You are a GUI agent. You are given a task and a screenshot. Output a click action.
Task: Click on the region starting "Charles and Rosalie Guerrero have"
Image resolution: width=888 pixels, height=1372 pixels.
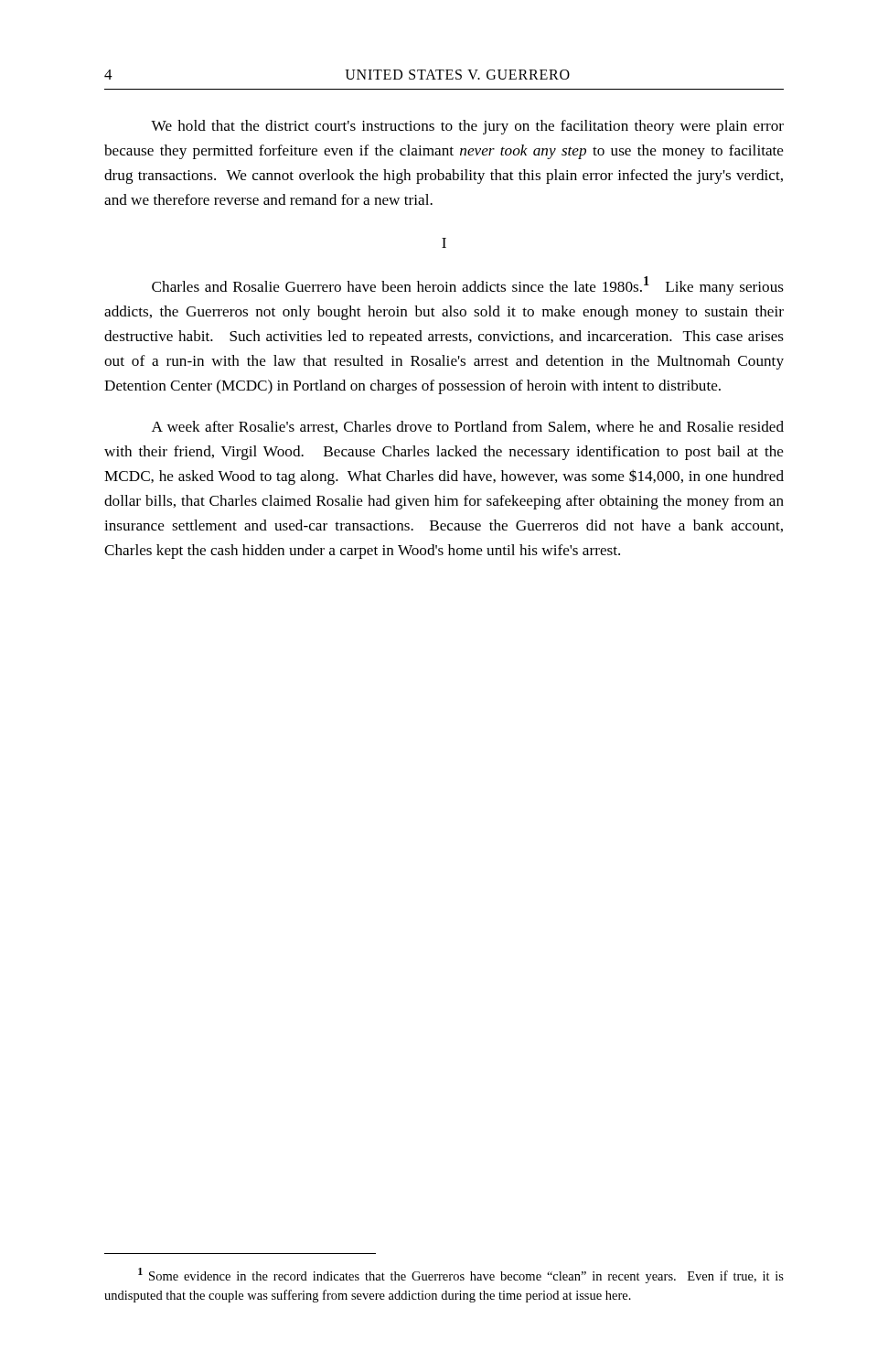tap(444, 334)
